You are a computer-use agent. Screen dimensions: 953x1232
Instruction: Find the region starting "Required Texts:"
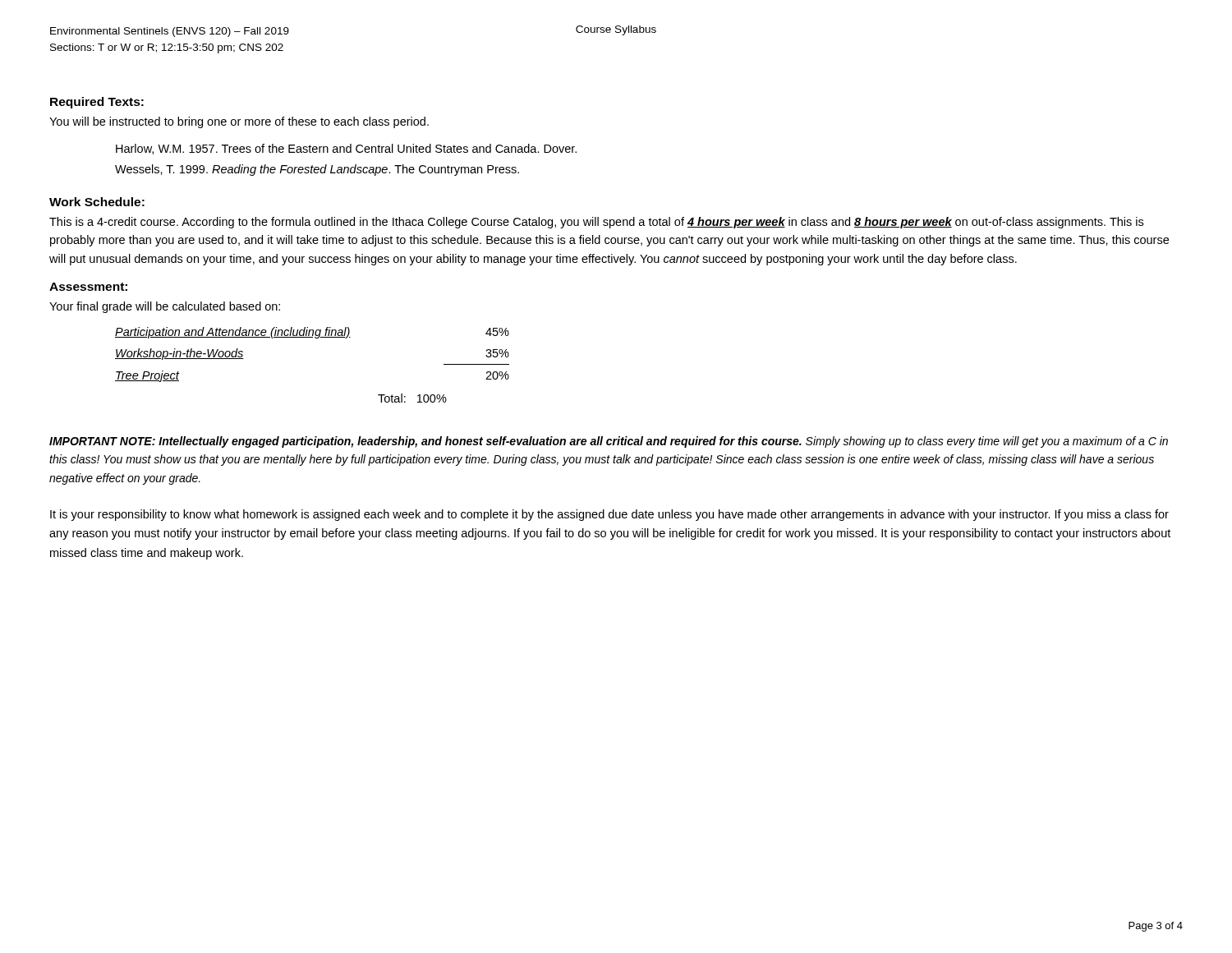coord(97,101)
